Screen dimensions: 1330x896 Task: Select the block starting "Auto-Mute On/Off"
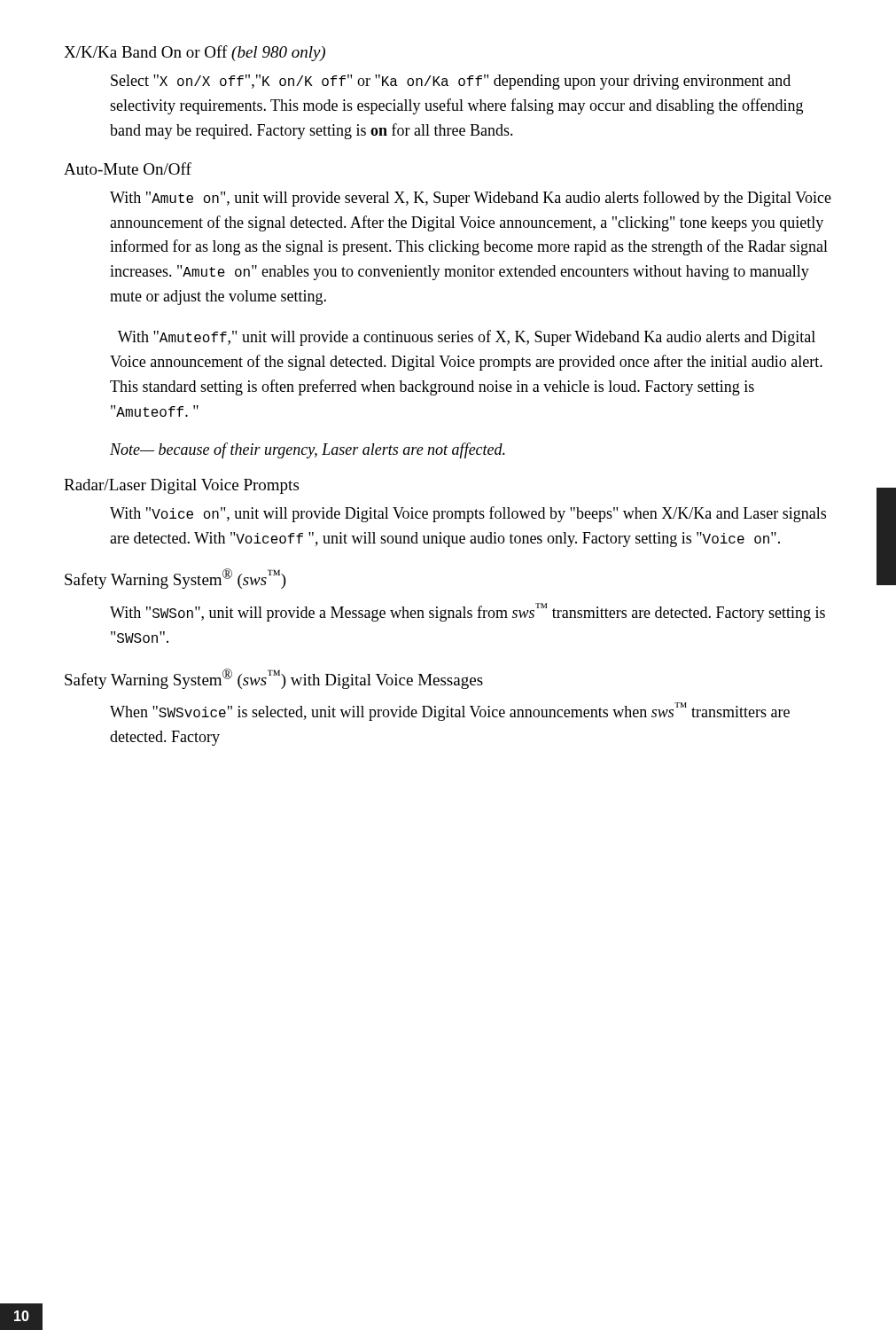128,169
